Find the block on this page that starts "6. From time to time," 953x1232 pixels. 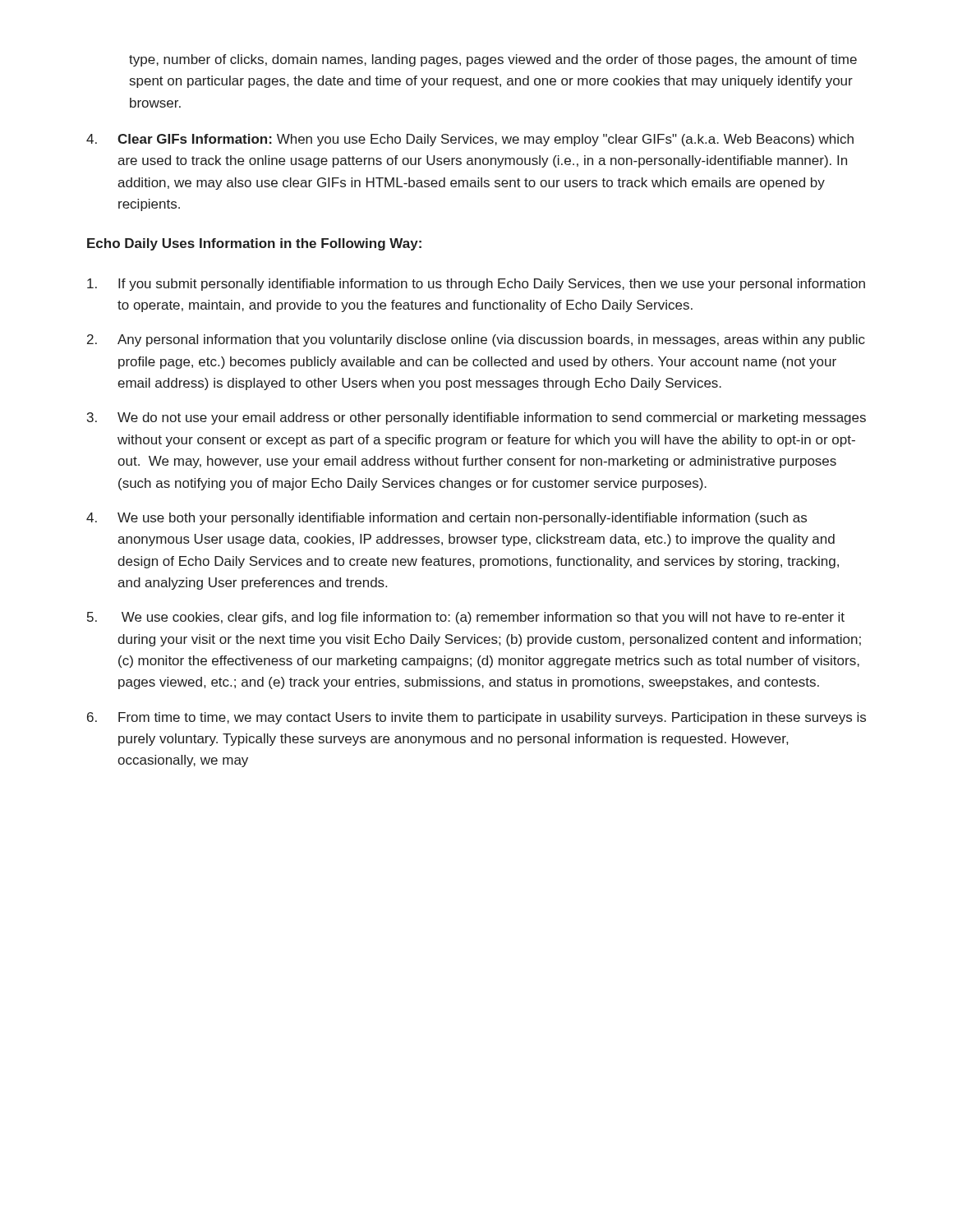476,739
